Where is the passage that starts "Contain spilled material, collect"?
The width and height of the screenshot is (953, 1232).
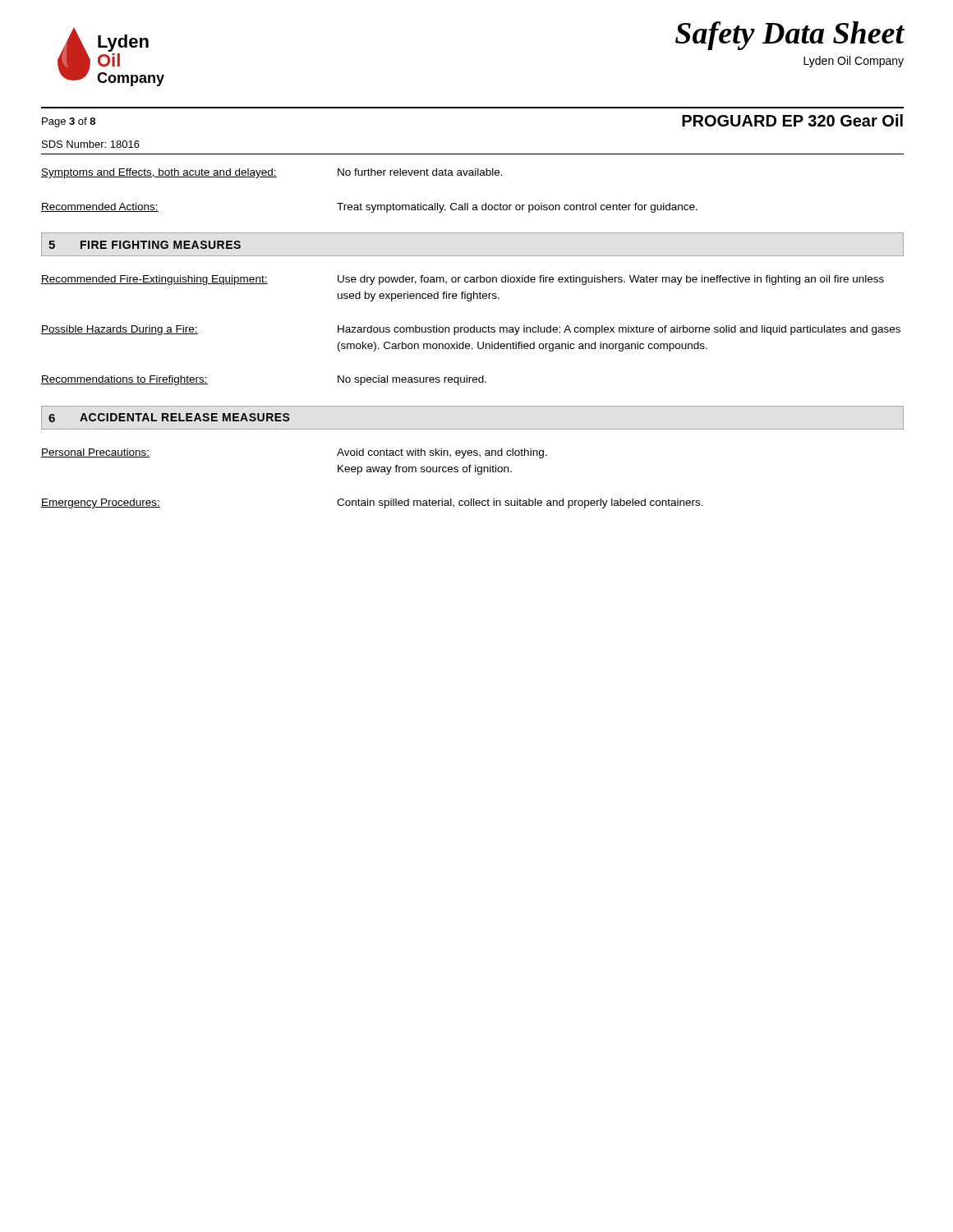pos(520,502)
